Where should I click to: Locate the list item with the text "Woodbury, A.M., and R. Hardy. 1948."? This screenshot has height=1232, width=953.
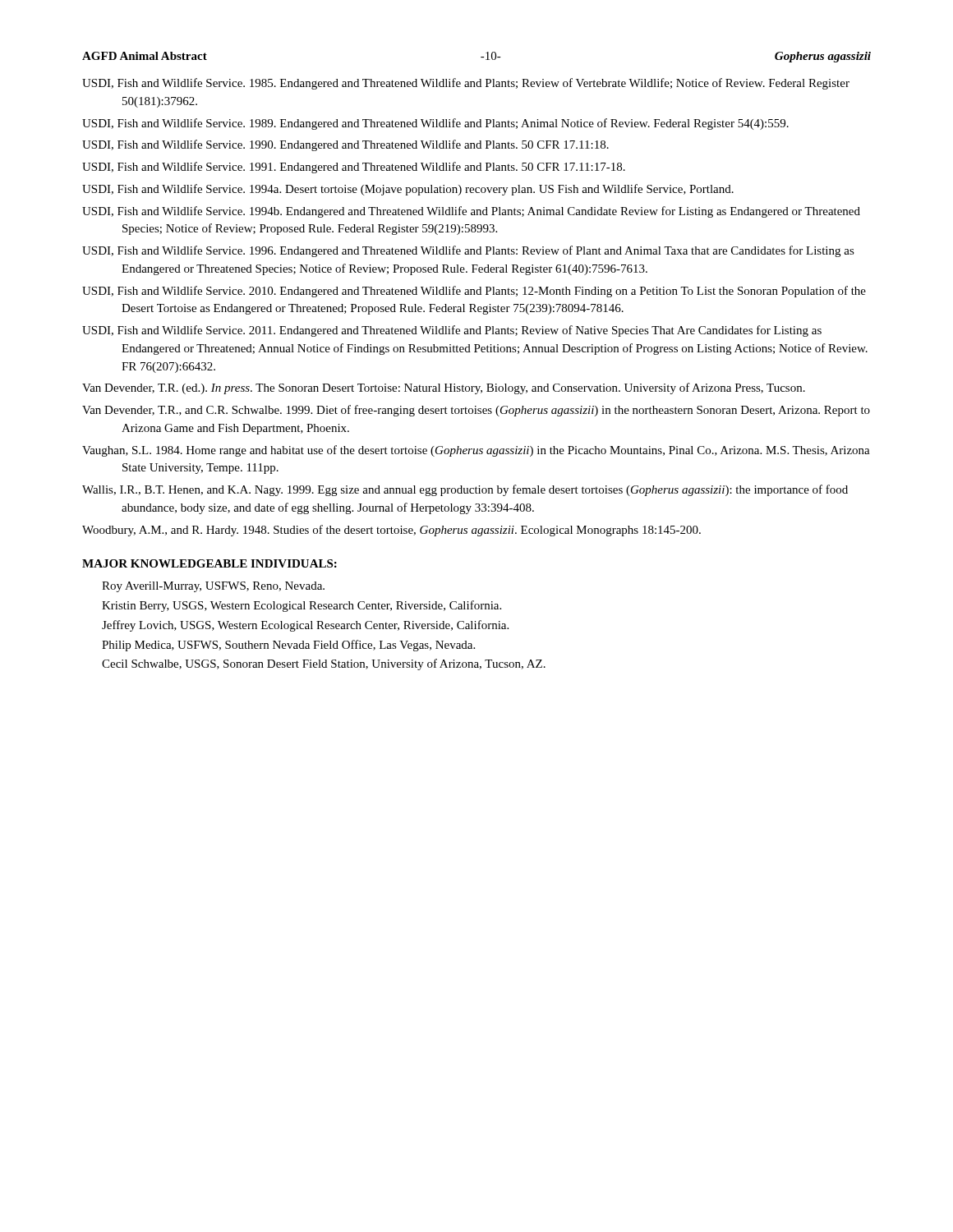point(392,529)
